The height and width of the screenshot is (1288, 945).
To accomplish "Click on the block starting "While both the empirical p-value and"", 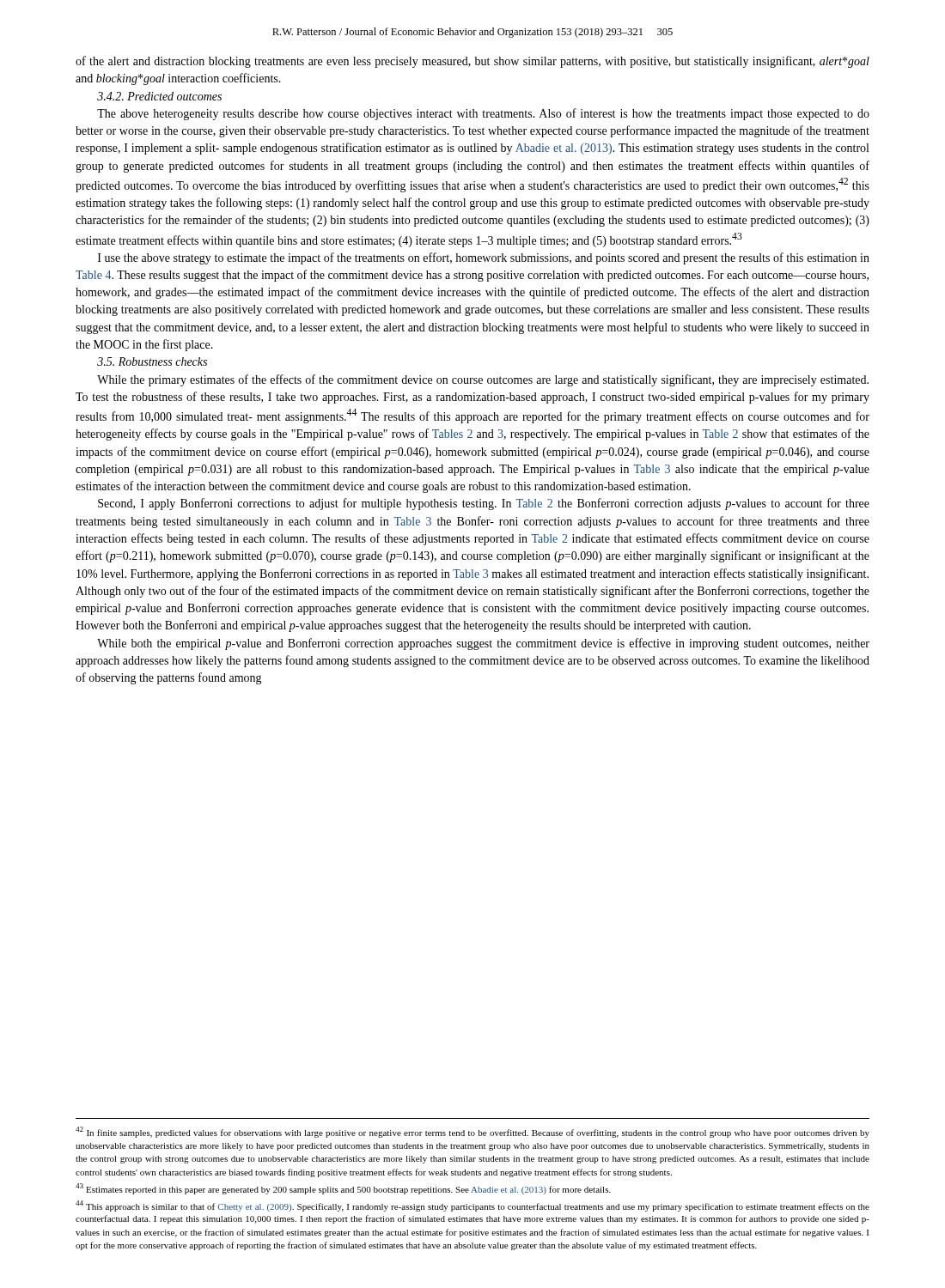I will coord(472,661).
